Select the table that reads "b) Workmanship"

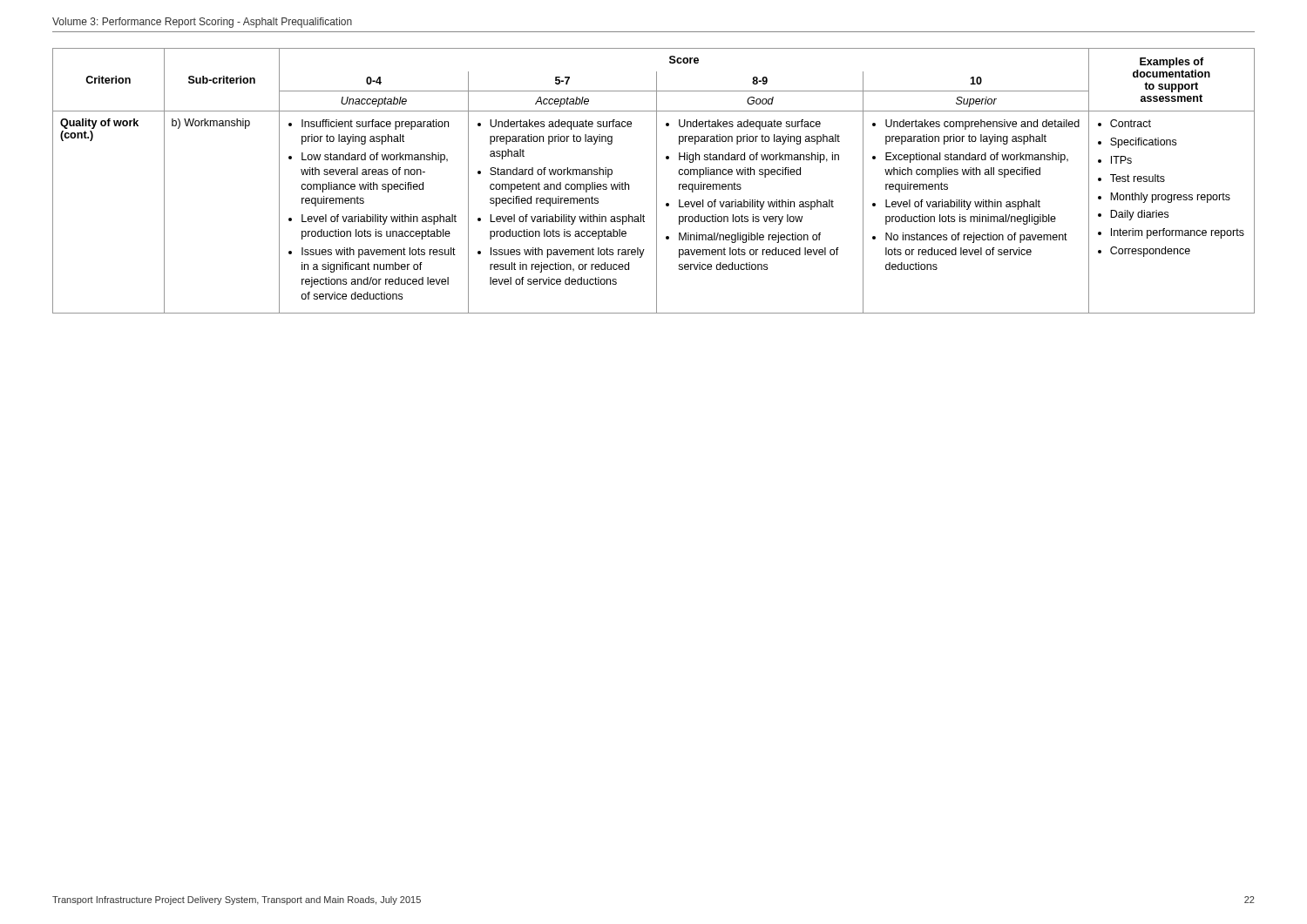coord(654,180)
